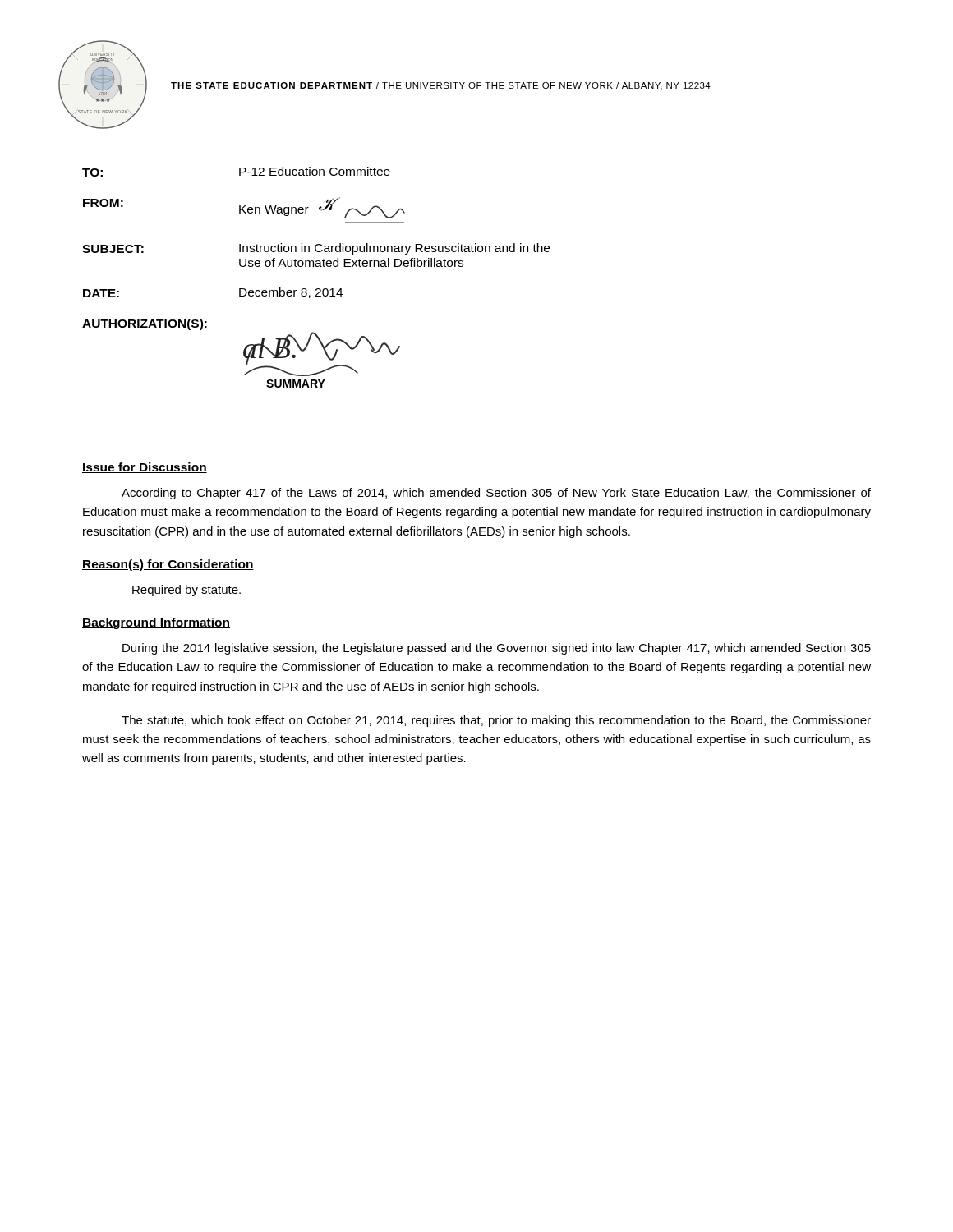
Task: Select the passage starting "The statute, which took"
Action: [476, 739]
